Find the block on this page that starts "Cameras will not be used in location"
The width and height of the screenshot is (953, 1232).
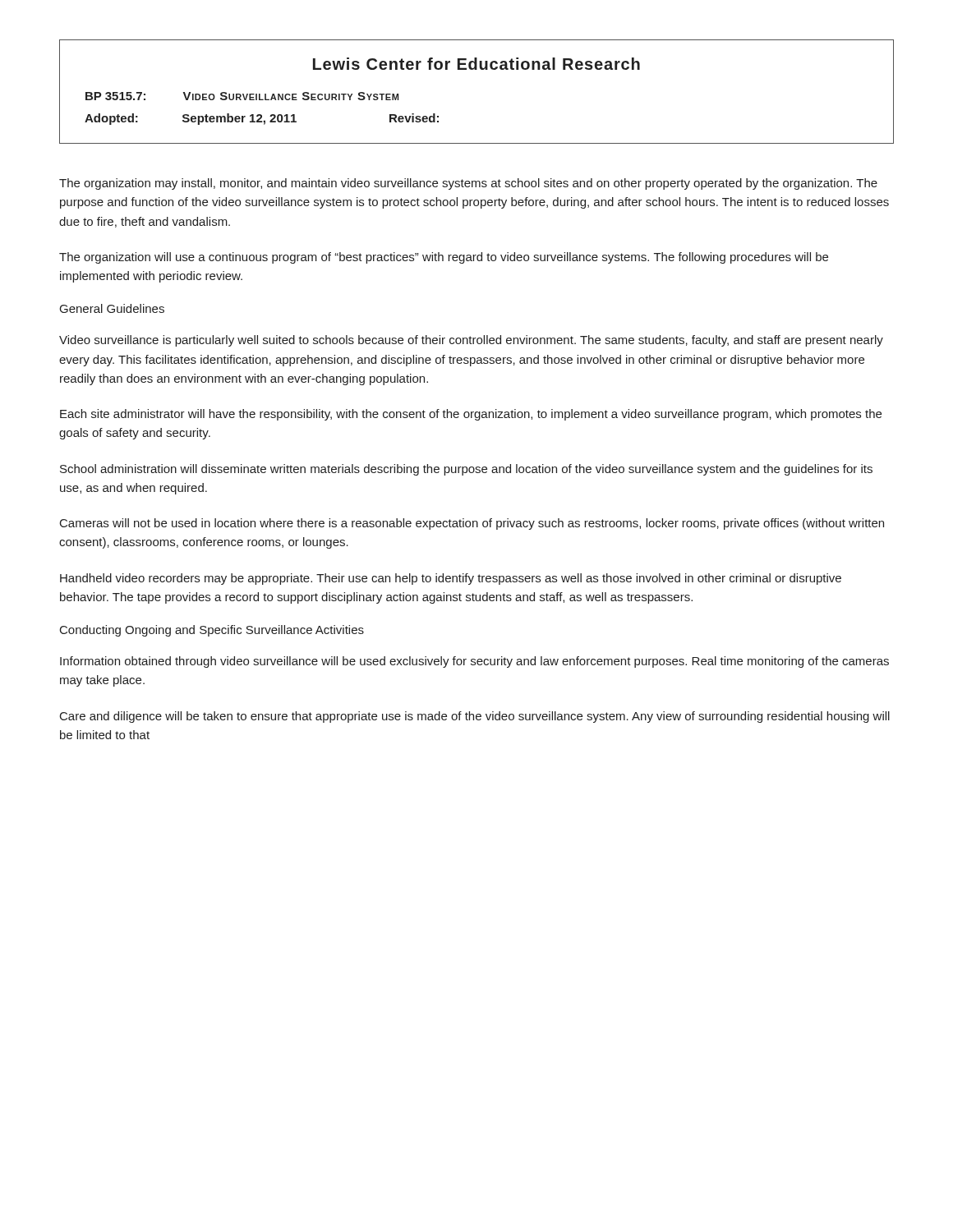472,532
